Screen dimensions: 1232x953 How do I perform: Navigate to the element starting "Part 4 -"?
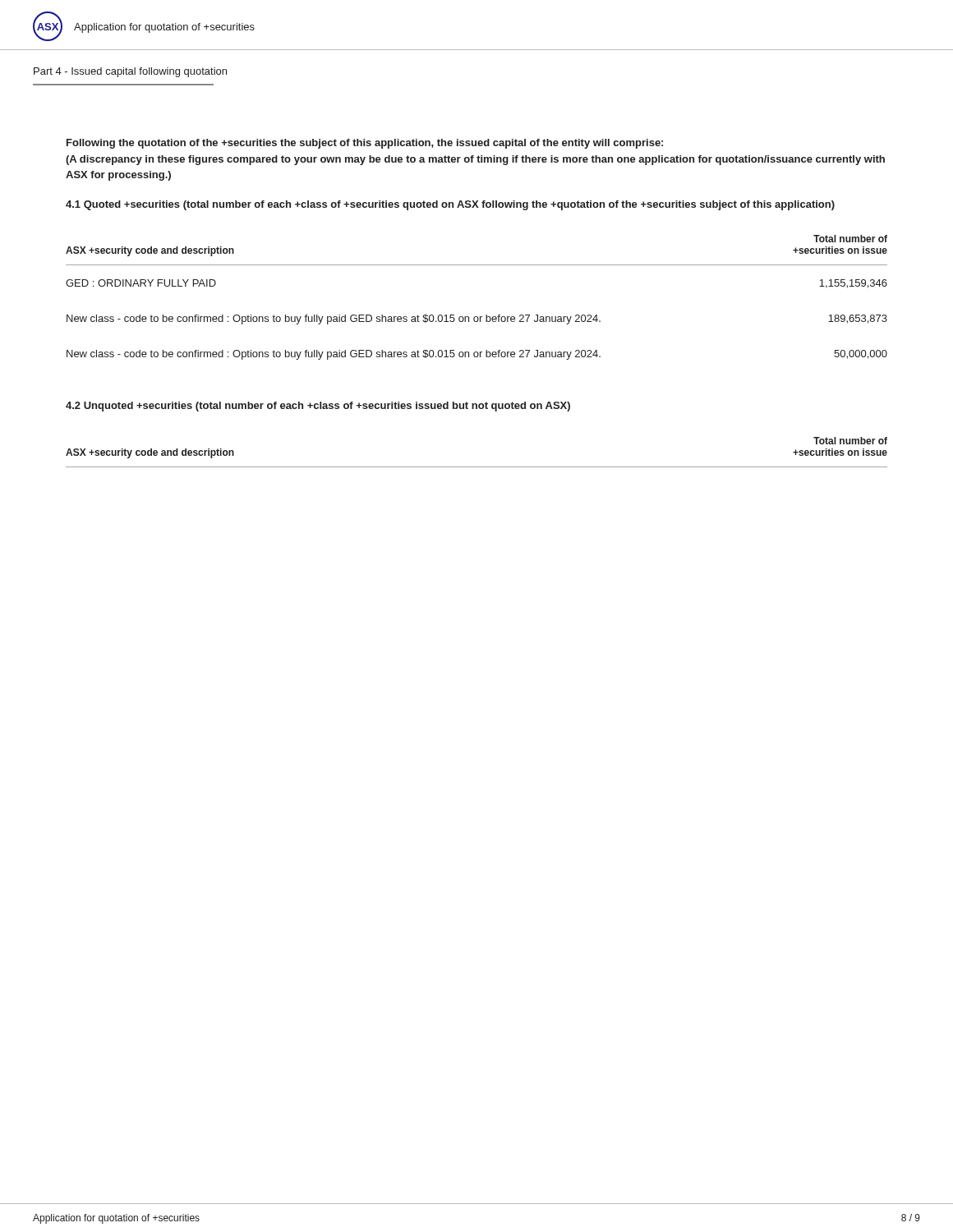pyautogui.click(x=130, y=71)
